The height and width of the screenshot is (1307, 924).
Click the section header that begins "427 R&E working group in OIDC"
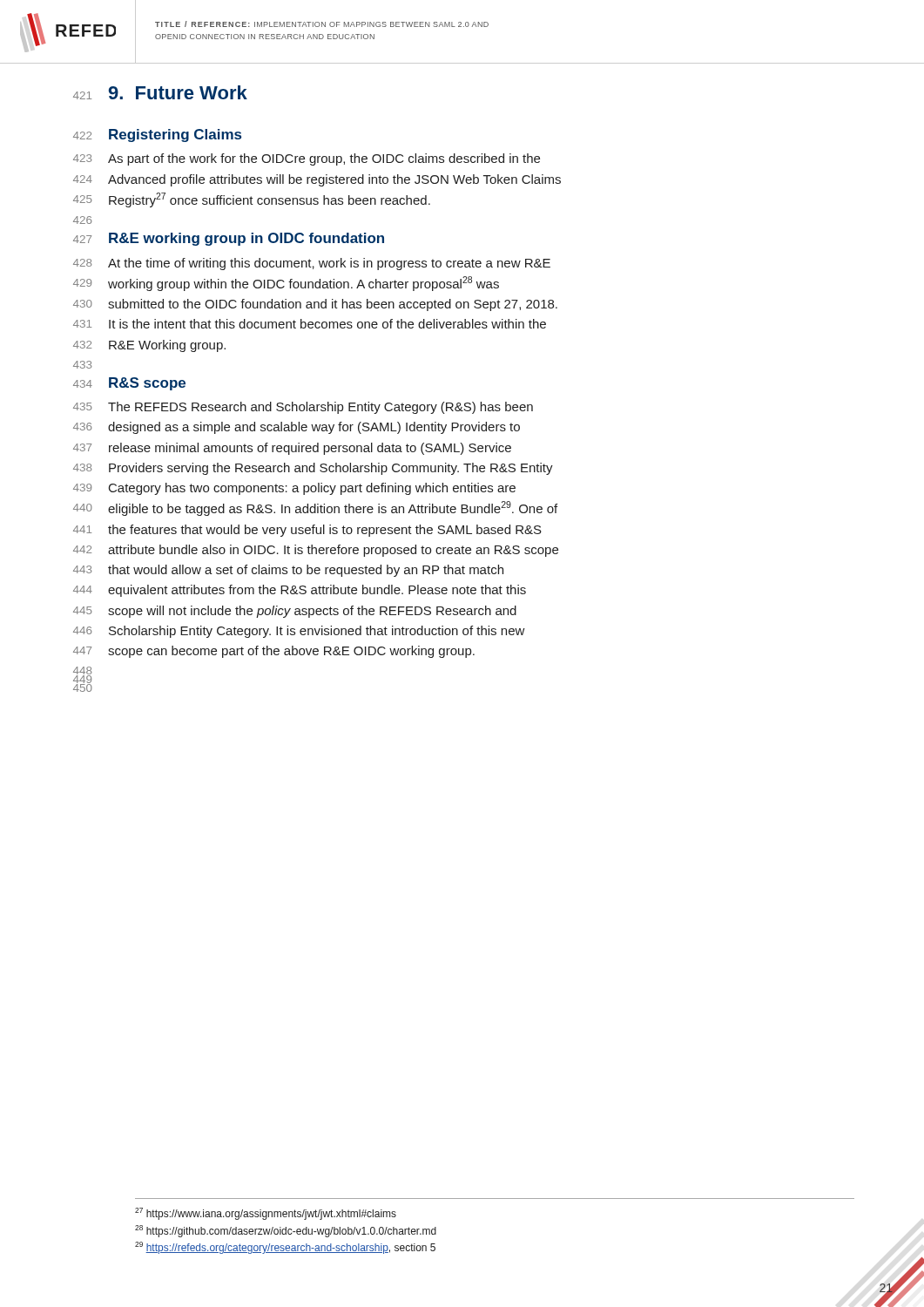pyautogui.click(x=229, y=239)
